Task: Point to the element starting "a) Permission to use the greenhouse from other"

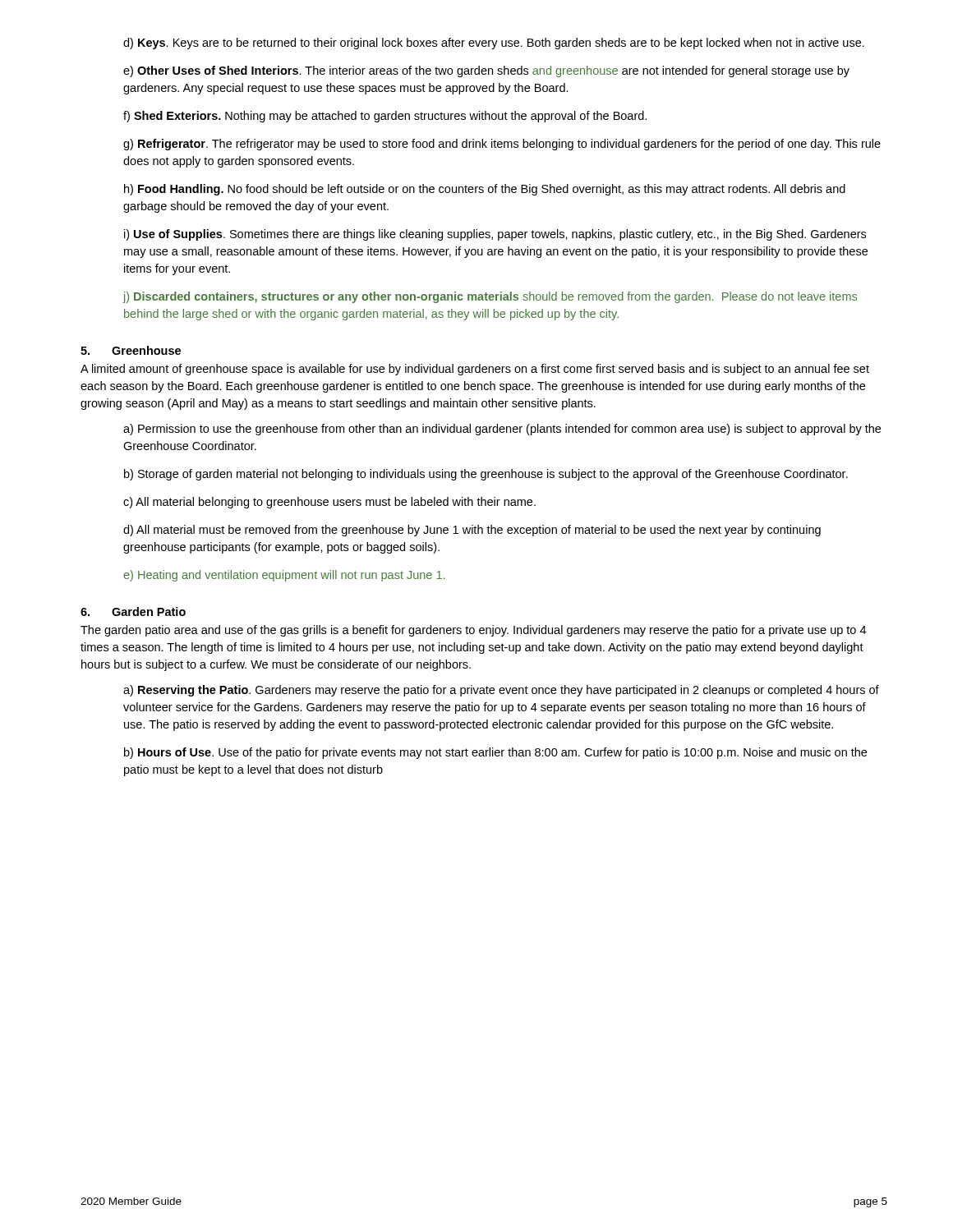Action: pyautogui.click(x=502, y=438)
